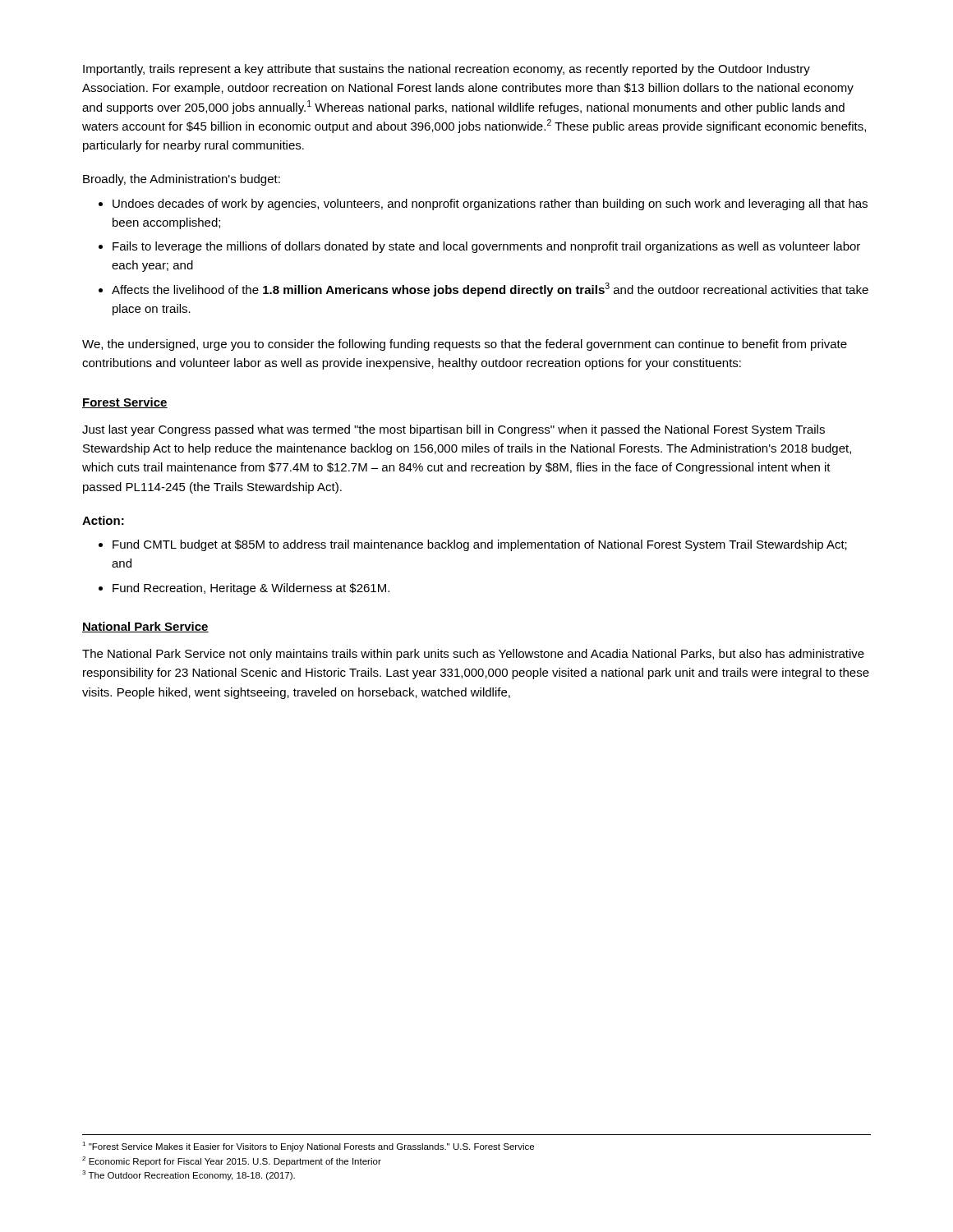Screen dimensions: 1232x953
Task: Where is the passage that starts "Just last year Congress passed what"?
Action: click(467, 458)
